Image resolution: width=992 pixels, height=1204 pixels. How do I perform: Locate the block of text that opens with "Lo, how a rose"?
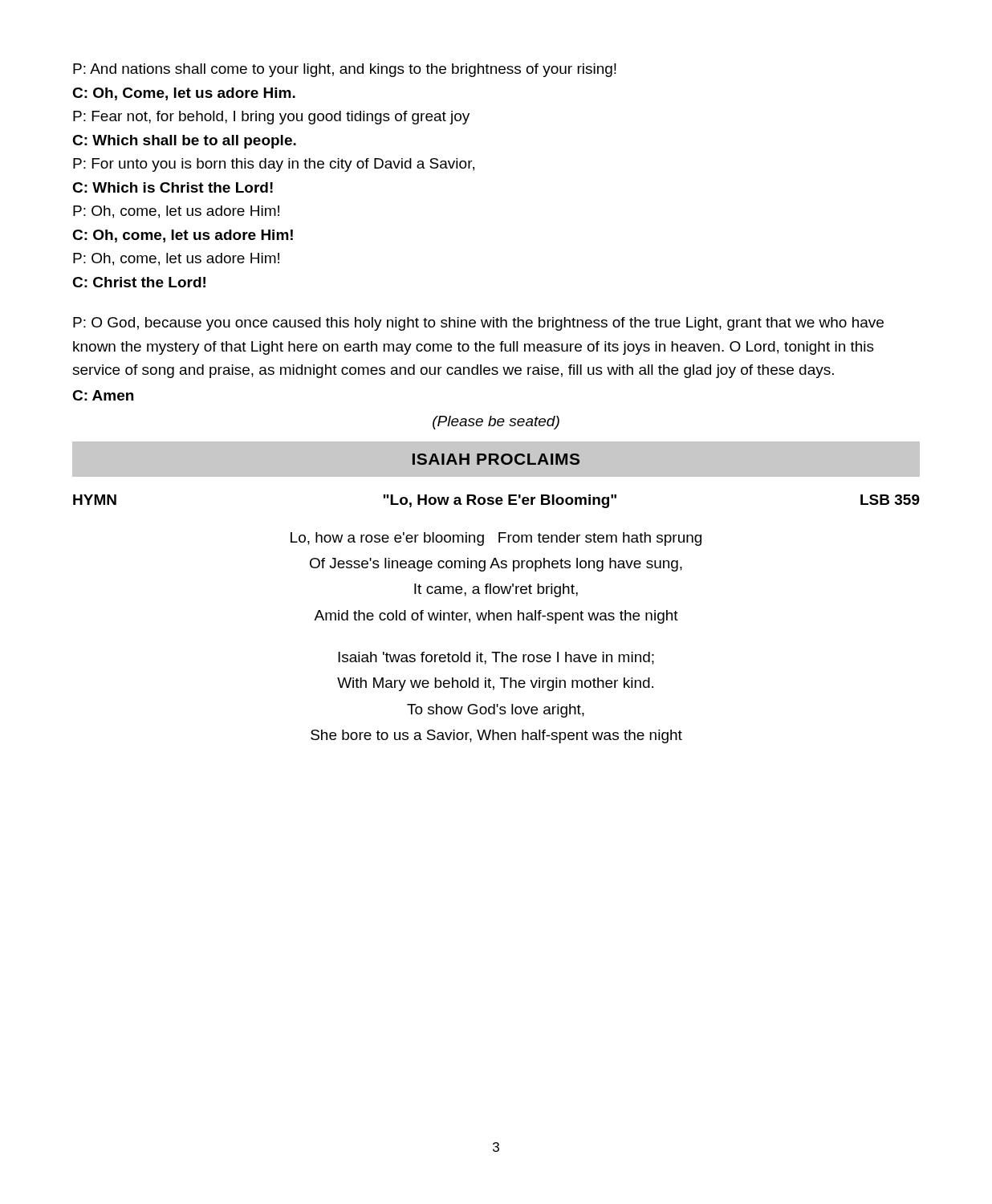click(x=496, y=576)
